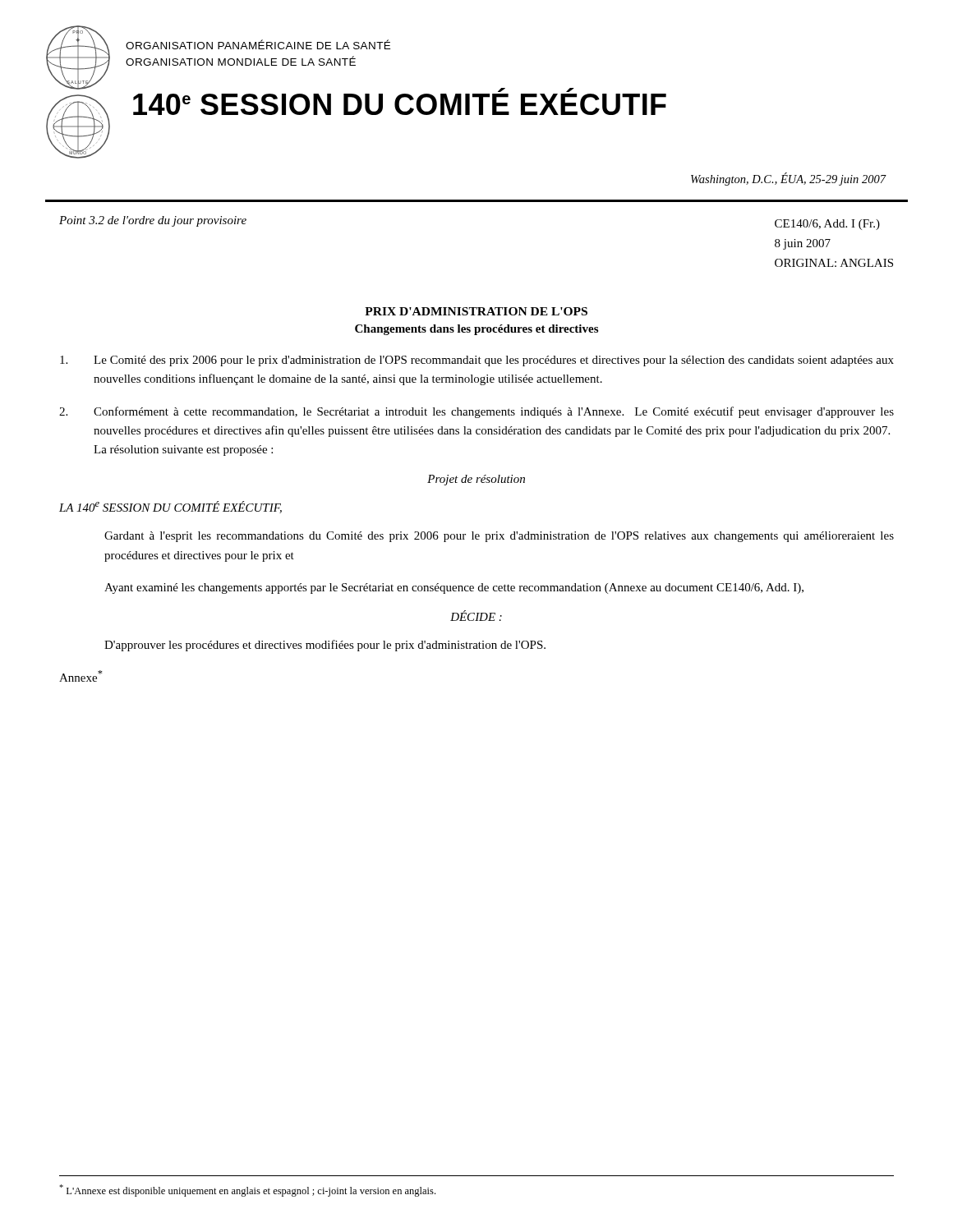Find the logo

coord(78,92)
